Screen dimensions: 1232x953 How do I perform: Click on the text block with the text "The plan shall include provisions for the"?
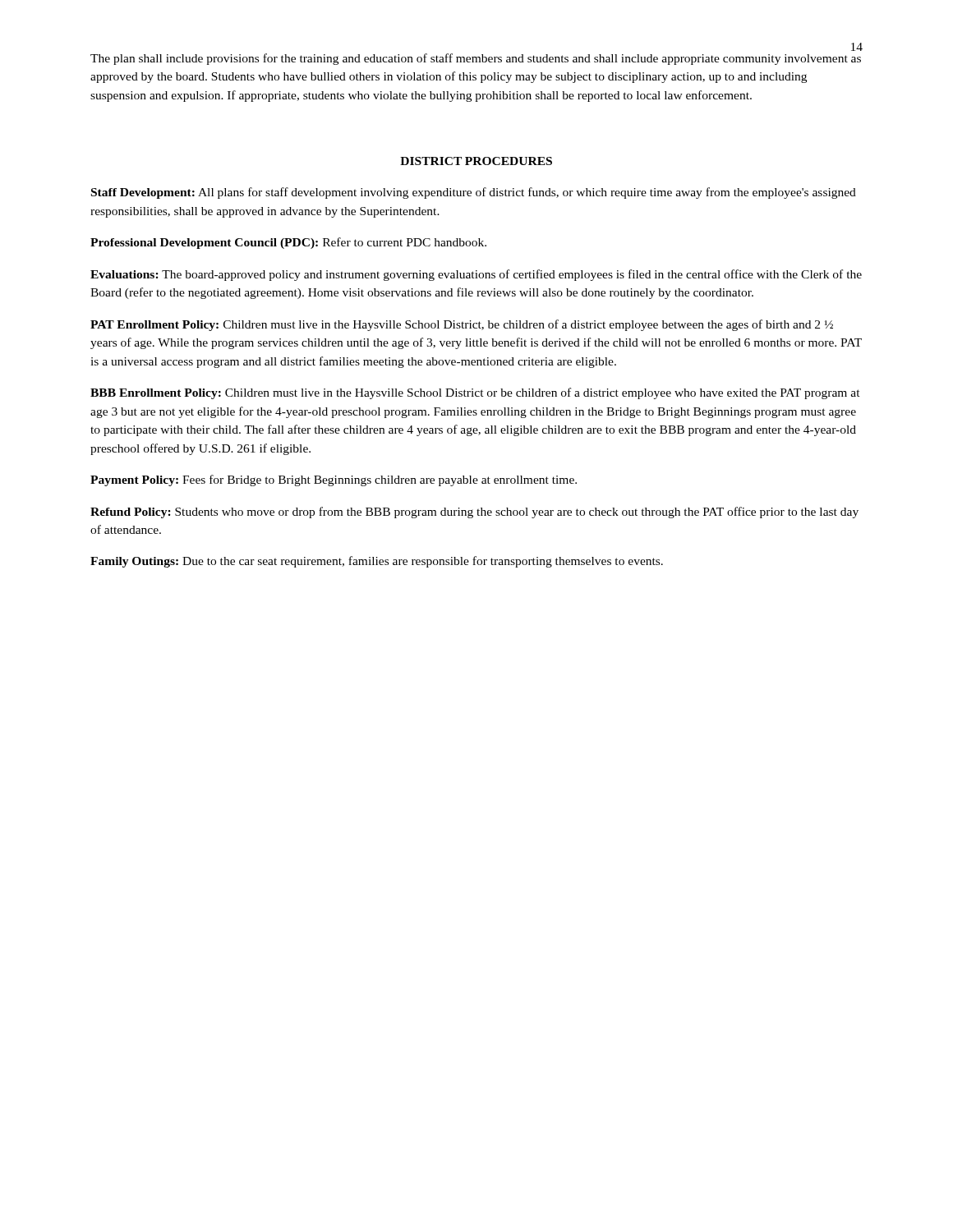point(476,76)
